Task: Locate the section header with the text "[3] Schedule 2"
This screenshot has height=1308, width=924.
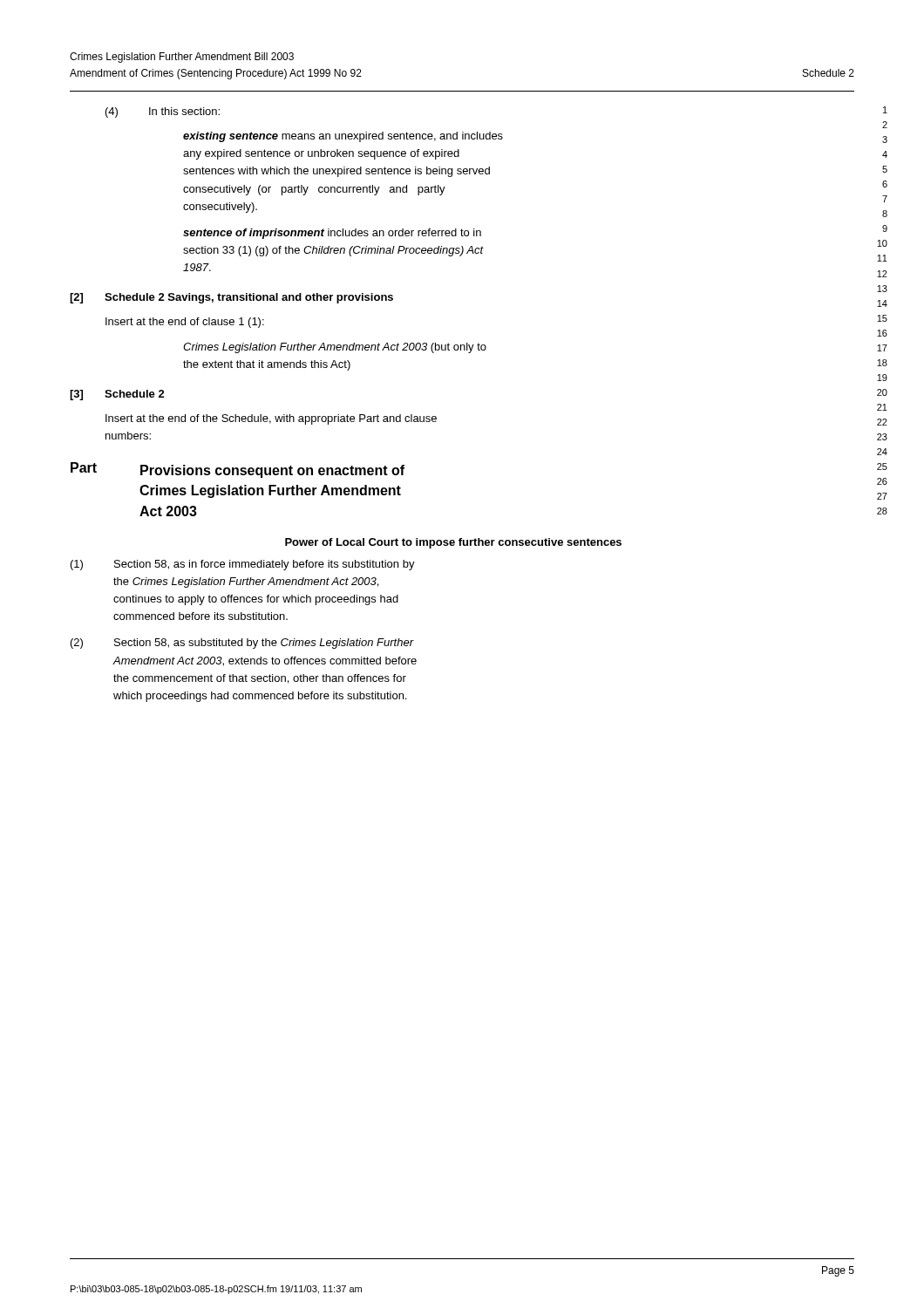Action: (x=117, y=394)
